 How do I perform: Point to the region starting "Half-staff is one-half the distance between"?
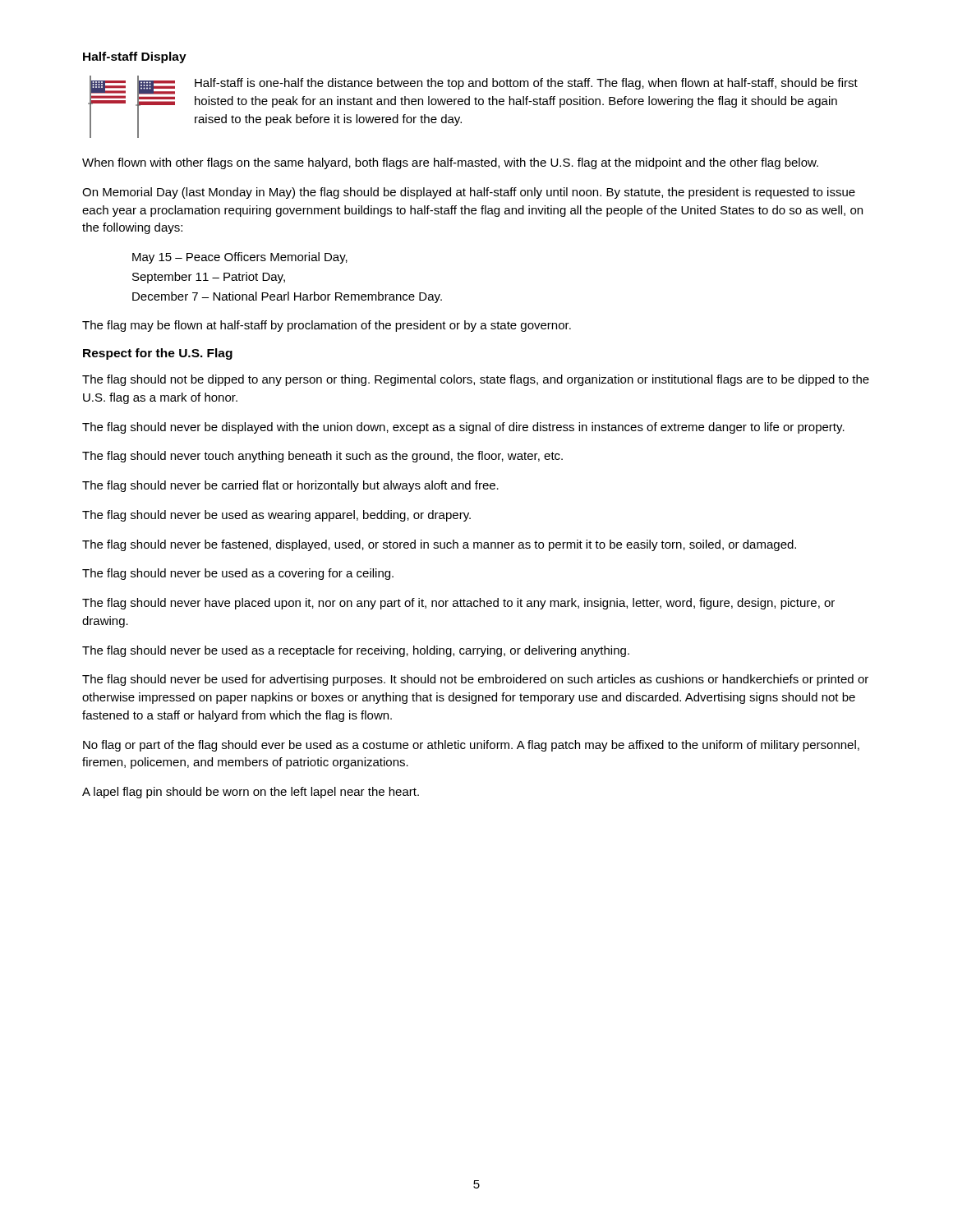pos(526,100)
